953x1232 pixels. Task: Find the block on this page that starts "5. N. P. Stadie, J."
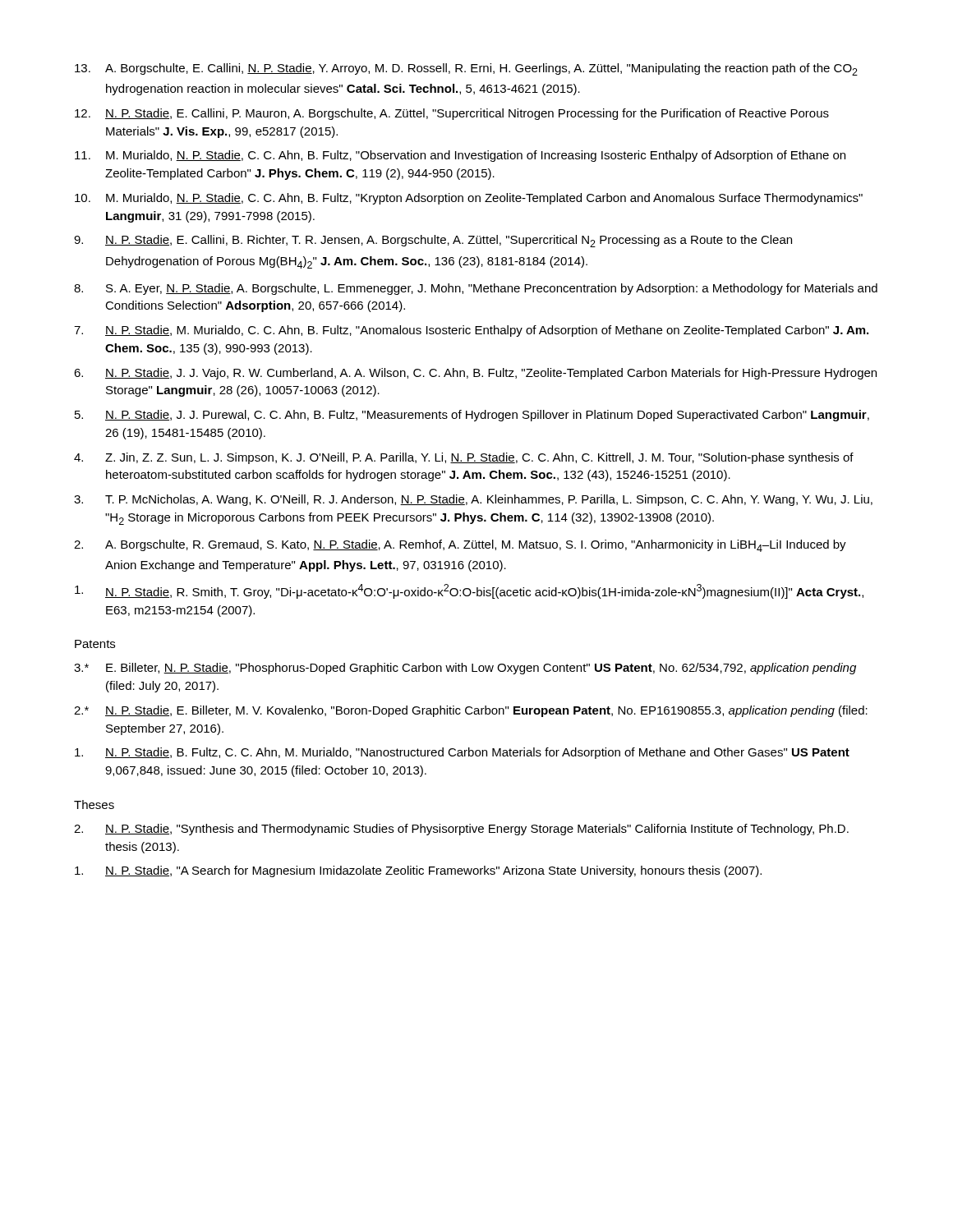pyautogui.click(x=476, y=424)
